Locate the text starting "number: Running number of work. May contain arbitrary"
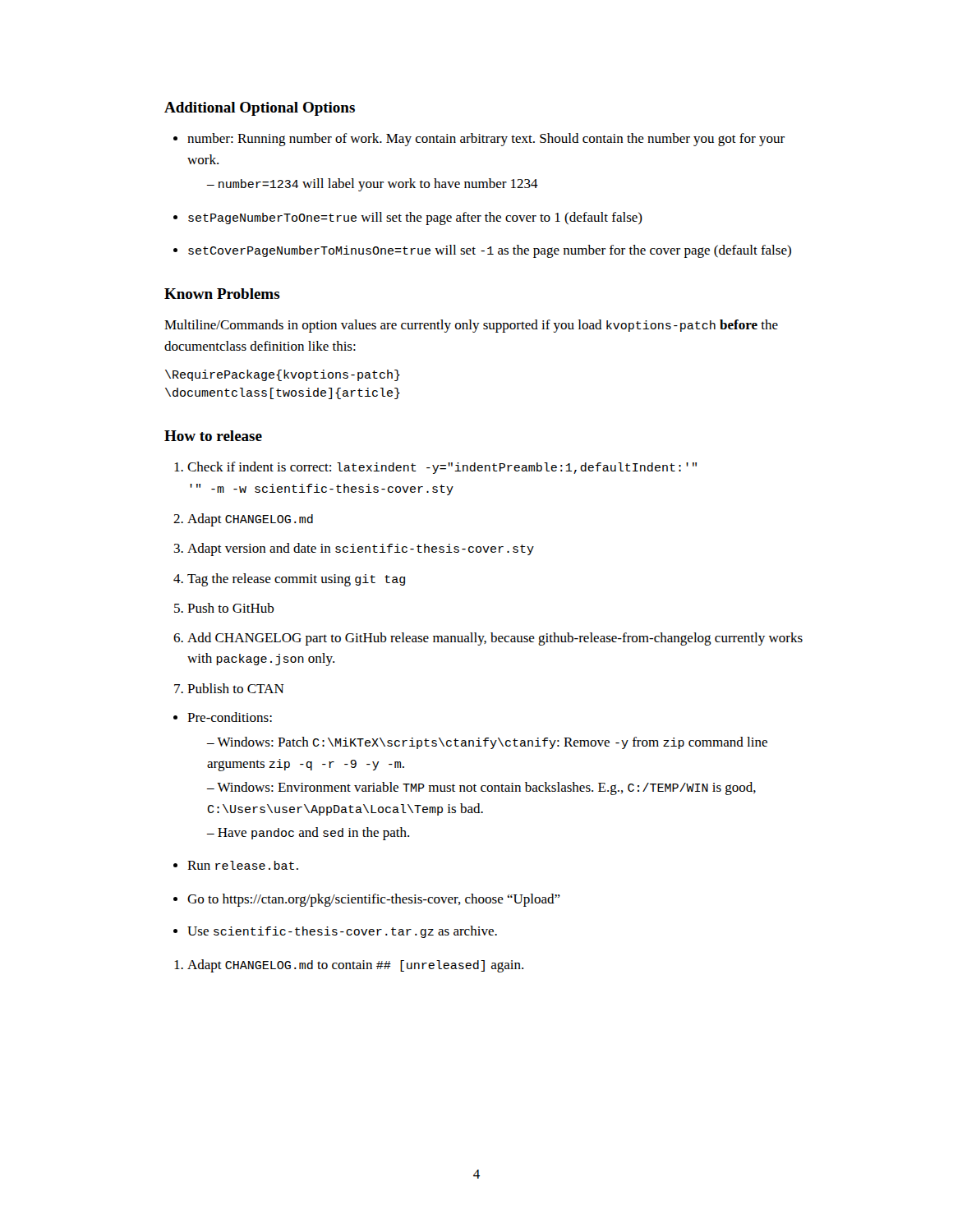Viewport: 953px width, 1232px height. click(x=479, y=140)
